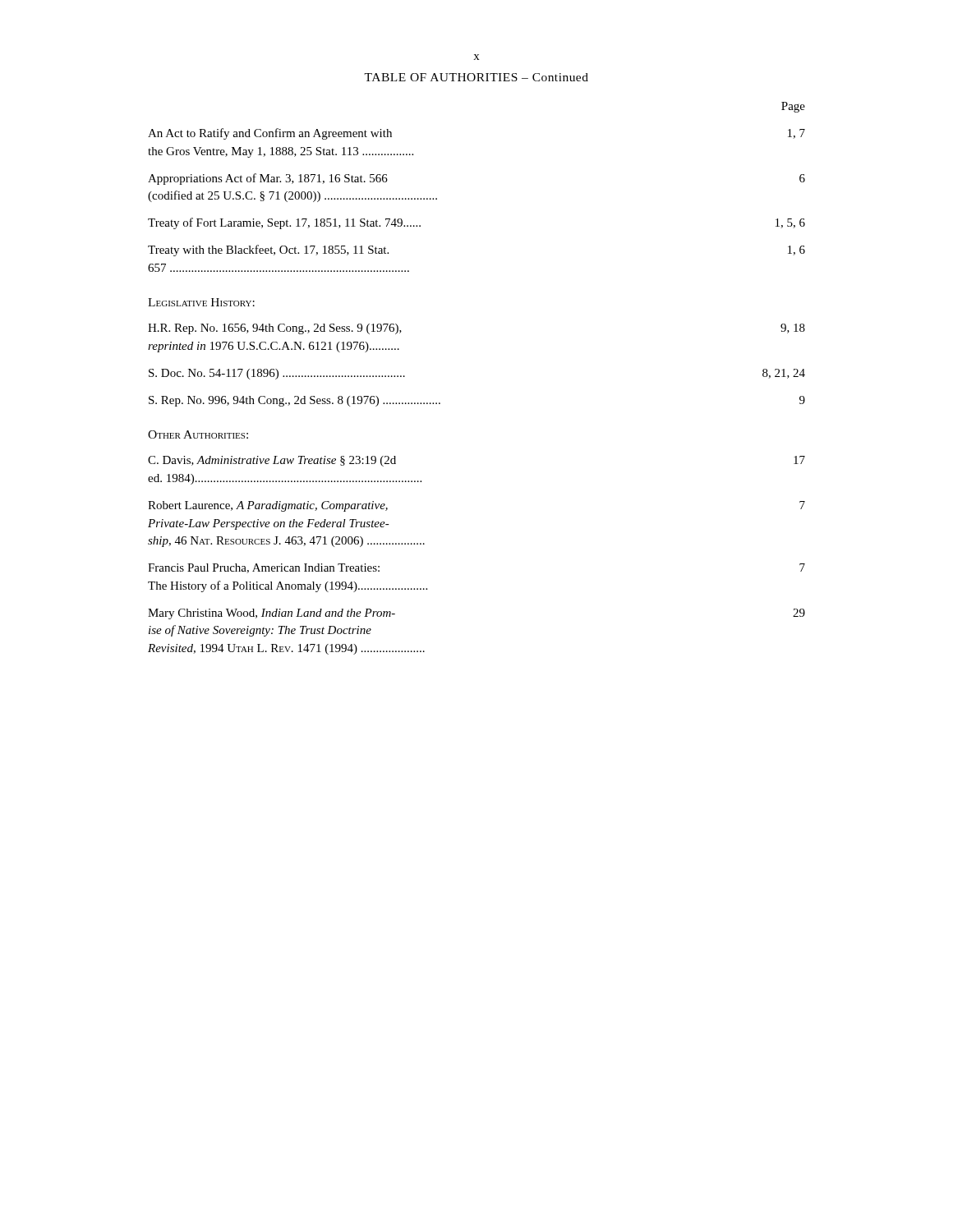Point to the block beginning "H.R. Rep. No. 1656,"
The height and width of the screenshot is (1232, 953).
tap(270, 329)
